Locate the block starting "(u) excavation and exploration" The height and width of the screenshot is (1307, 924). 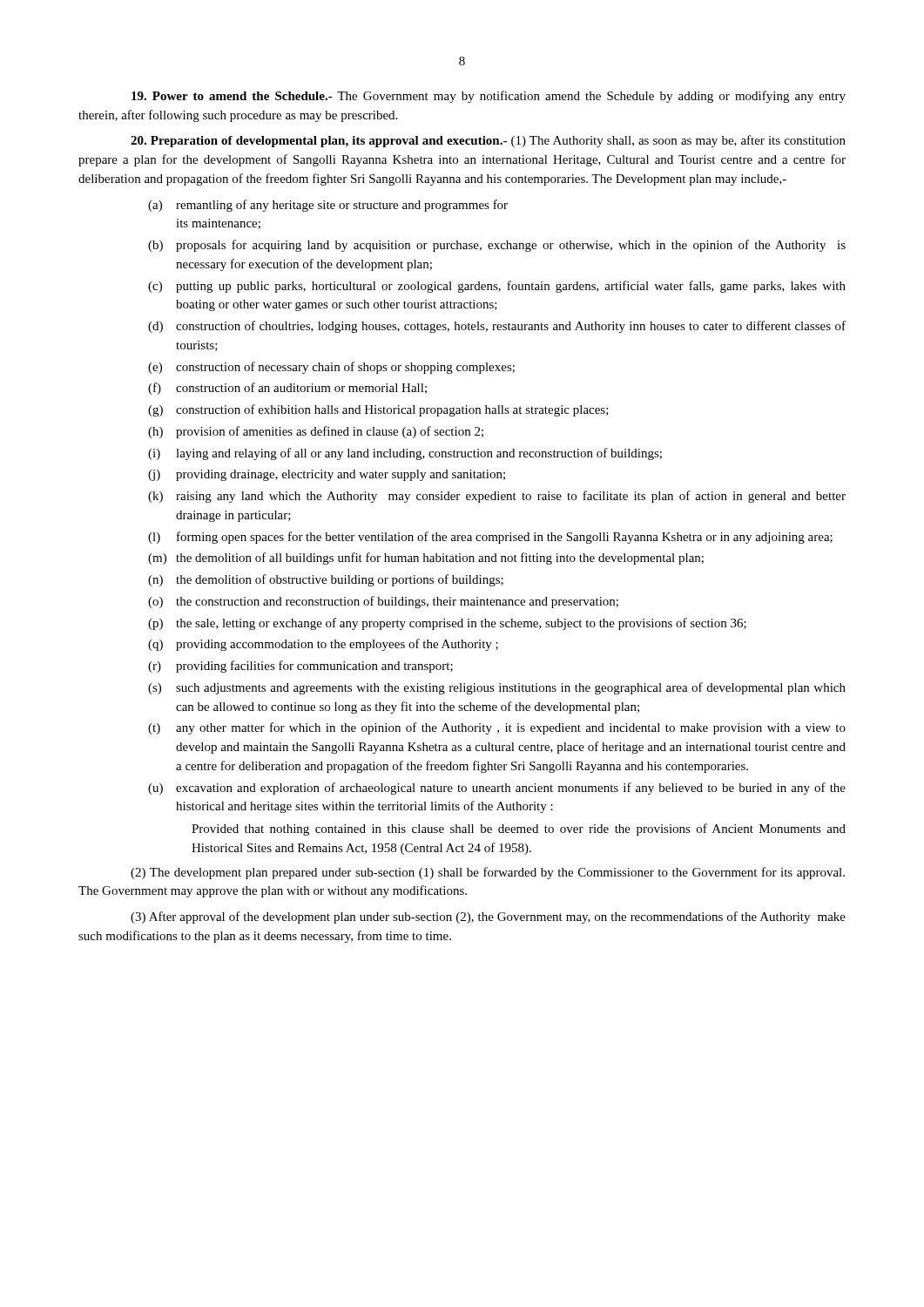pos(497,798)
